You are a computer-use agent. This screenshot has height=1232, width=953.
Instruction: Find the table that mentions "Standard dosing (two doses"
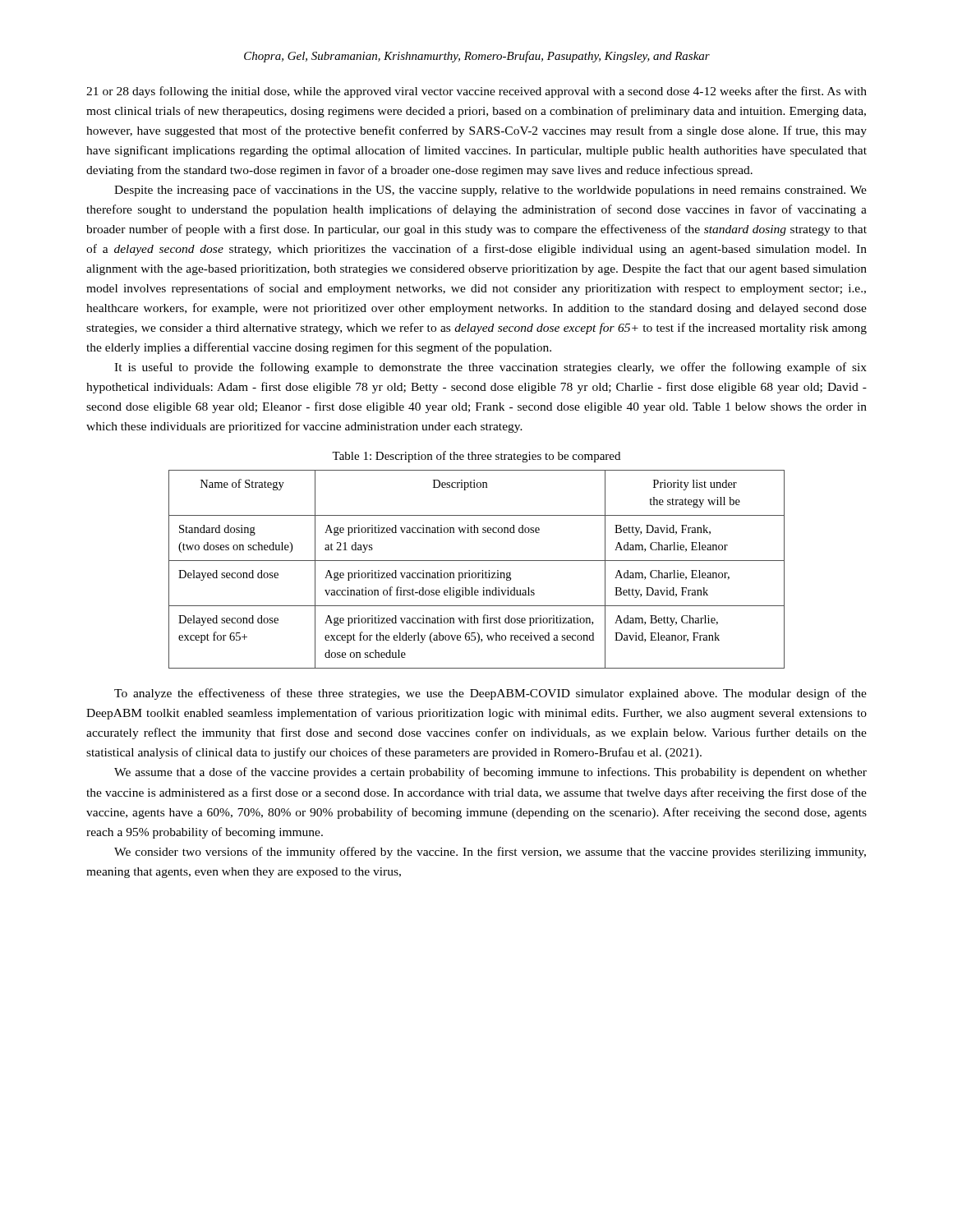[476, 569]
